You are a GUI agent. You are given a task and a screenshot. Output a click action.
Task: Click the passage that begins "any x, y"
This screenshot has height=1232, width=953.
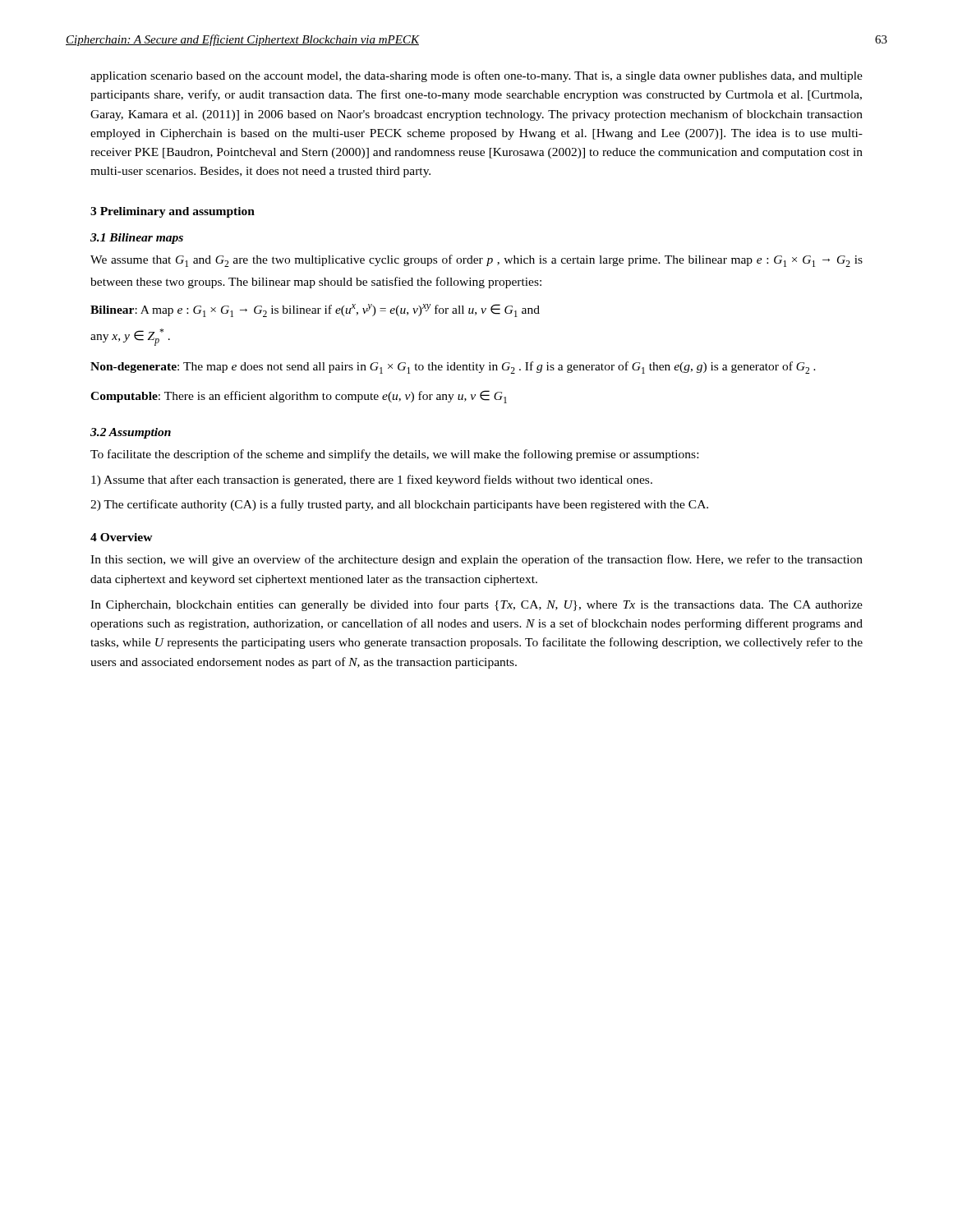click(130, 336)
